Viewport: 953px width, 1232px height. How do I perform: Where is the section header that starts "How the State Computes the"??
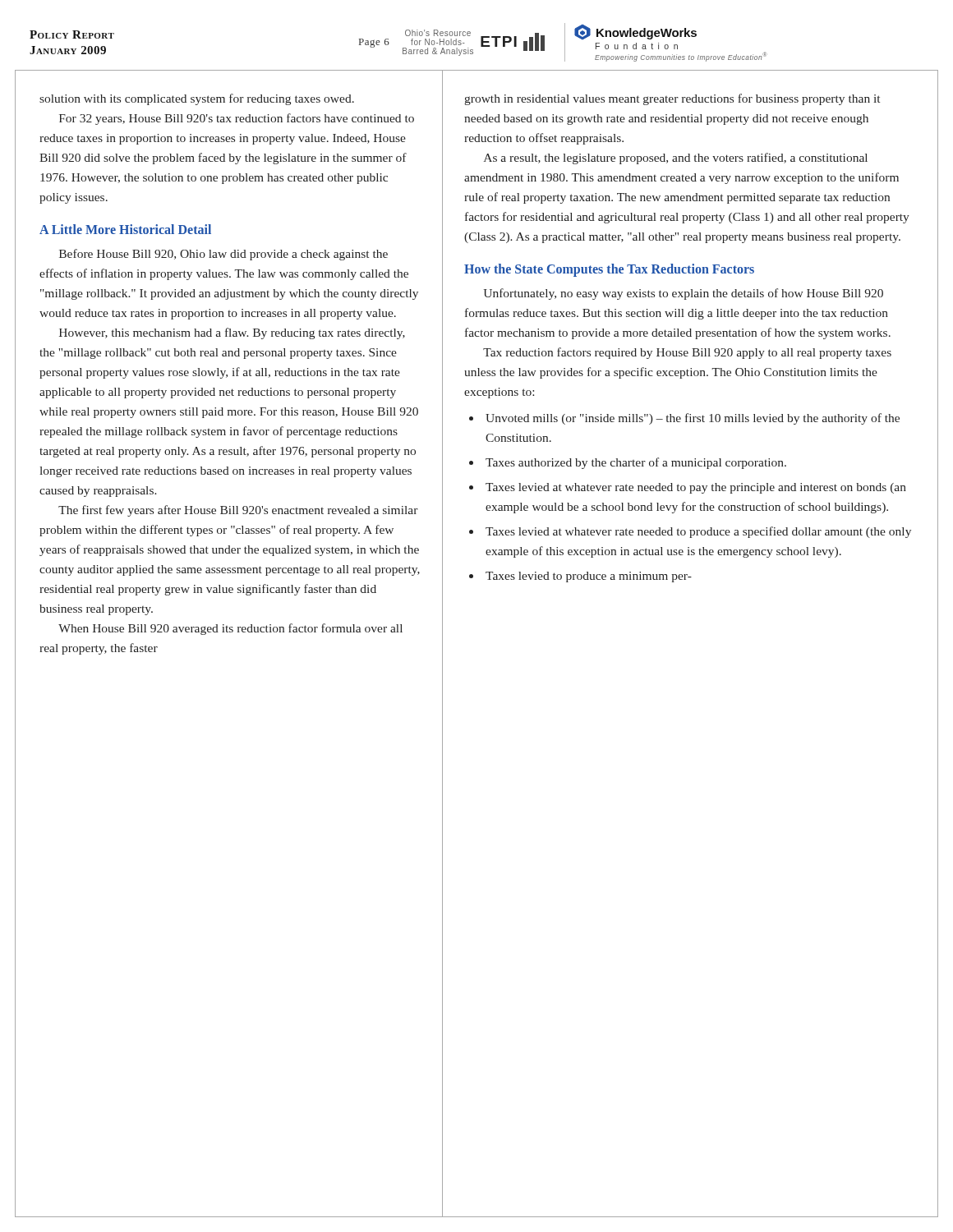[609, 269]
